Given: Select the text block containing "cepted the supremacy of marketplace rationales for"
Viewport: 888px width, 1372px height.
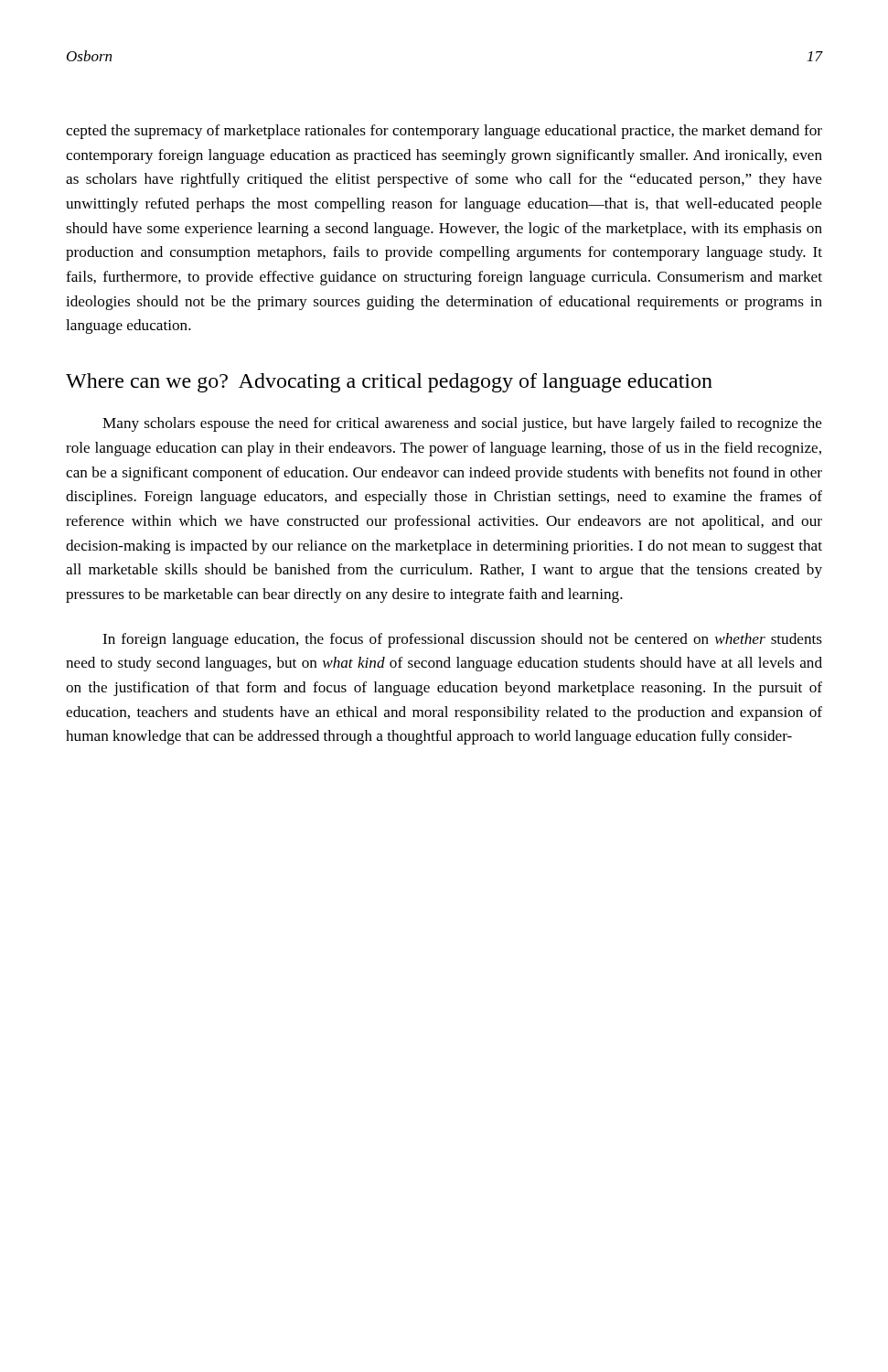Looking at the screenshot, I should click(444, 228).
